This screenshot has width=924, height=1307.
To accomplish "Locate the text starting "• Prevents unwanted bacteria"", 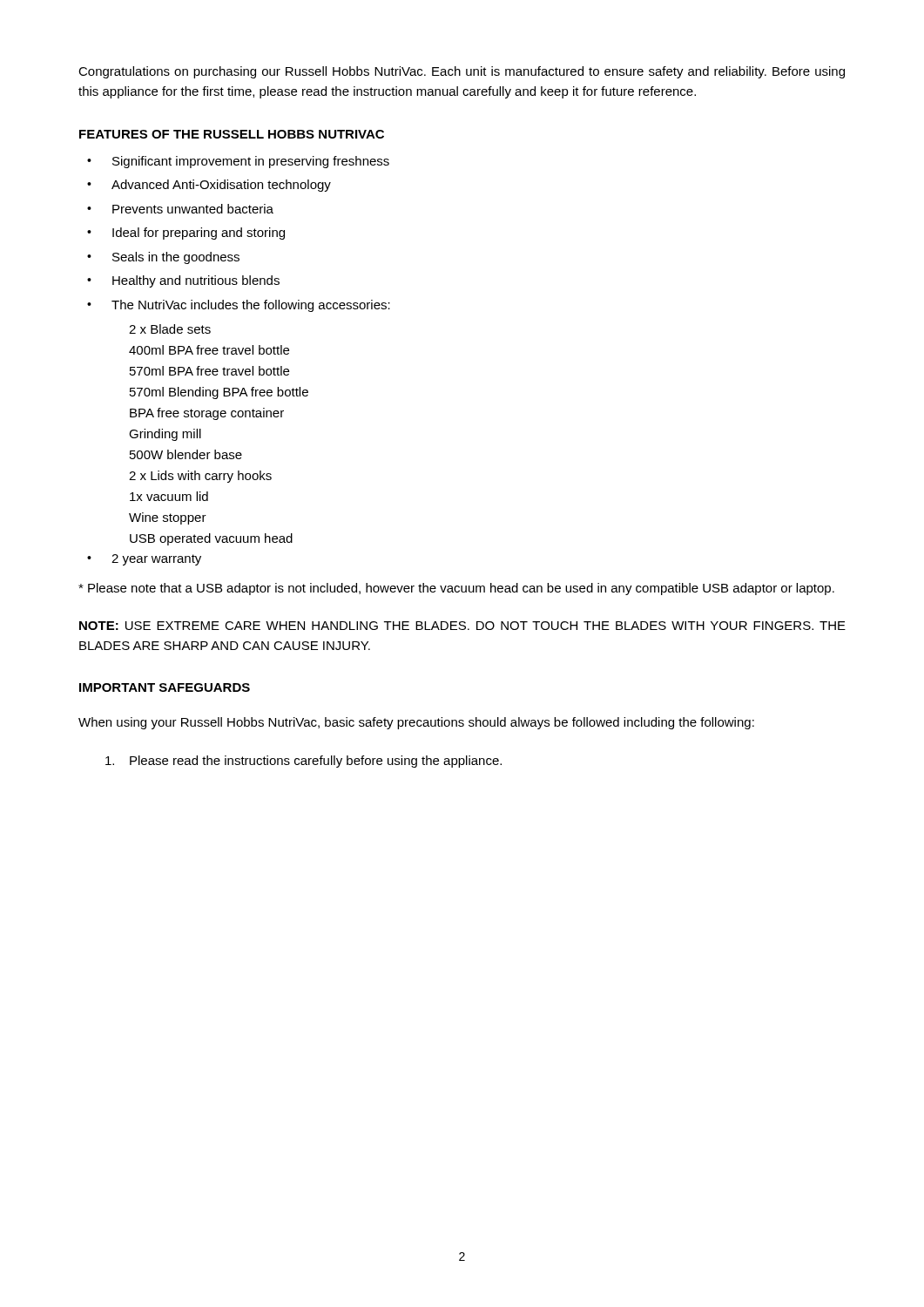I will [x=176, y=209].
